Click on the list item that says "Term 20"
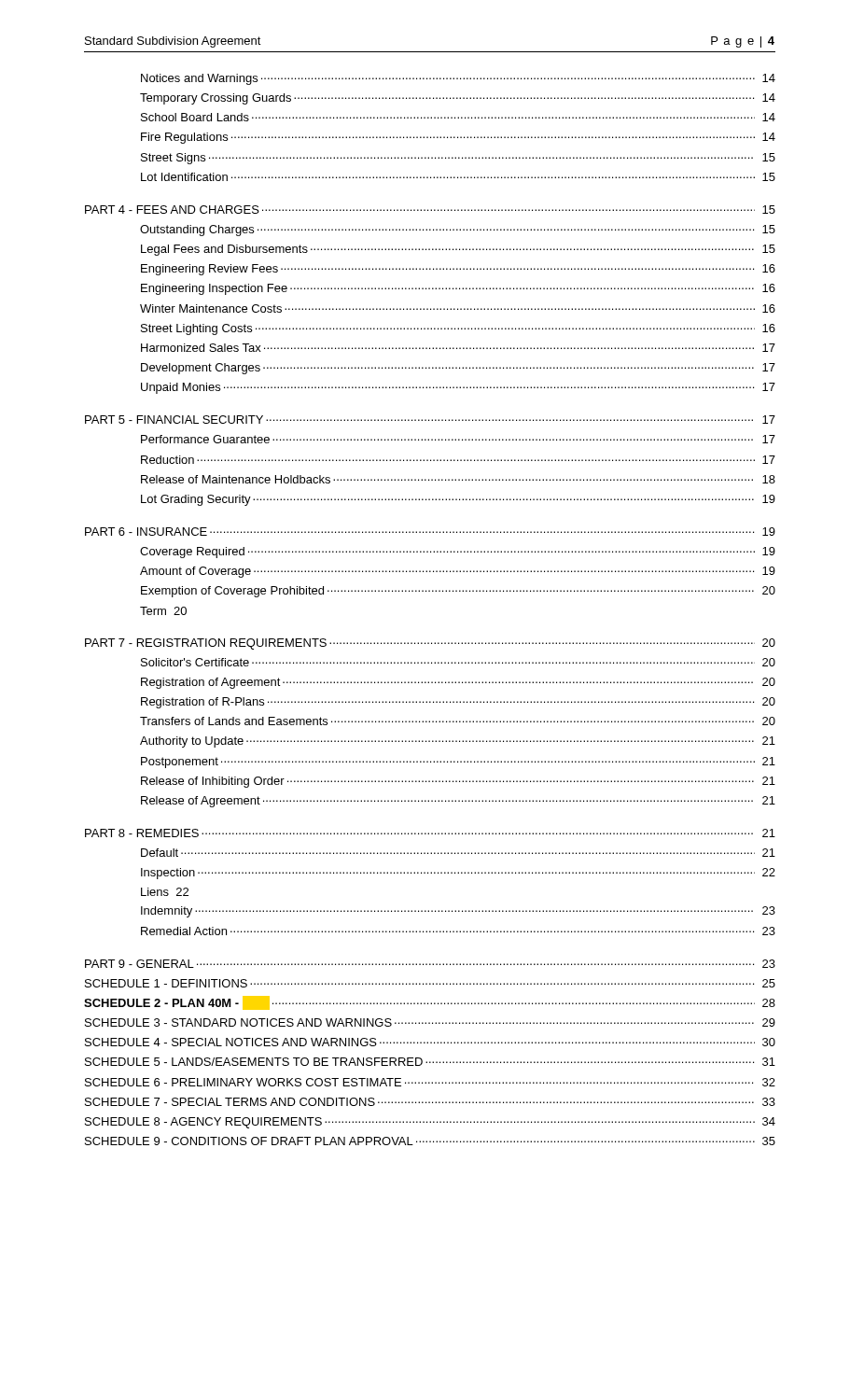This screenshot has height=1400, width=850. coord(164,610)
